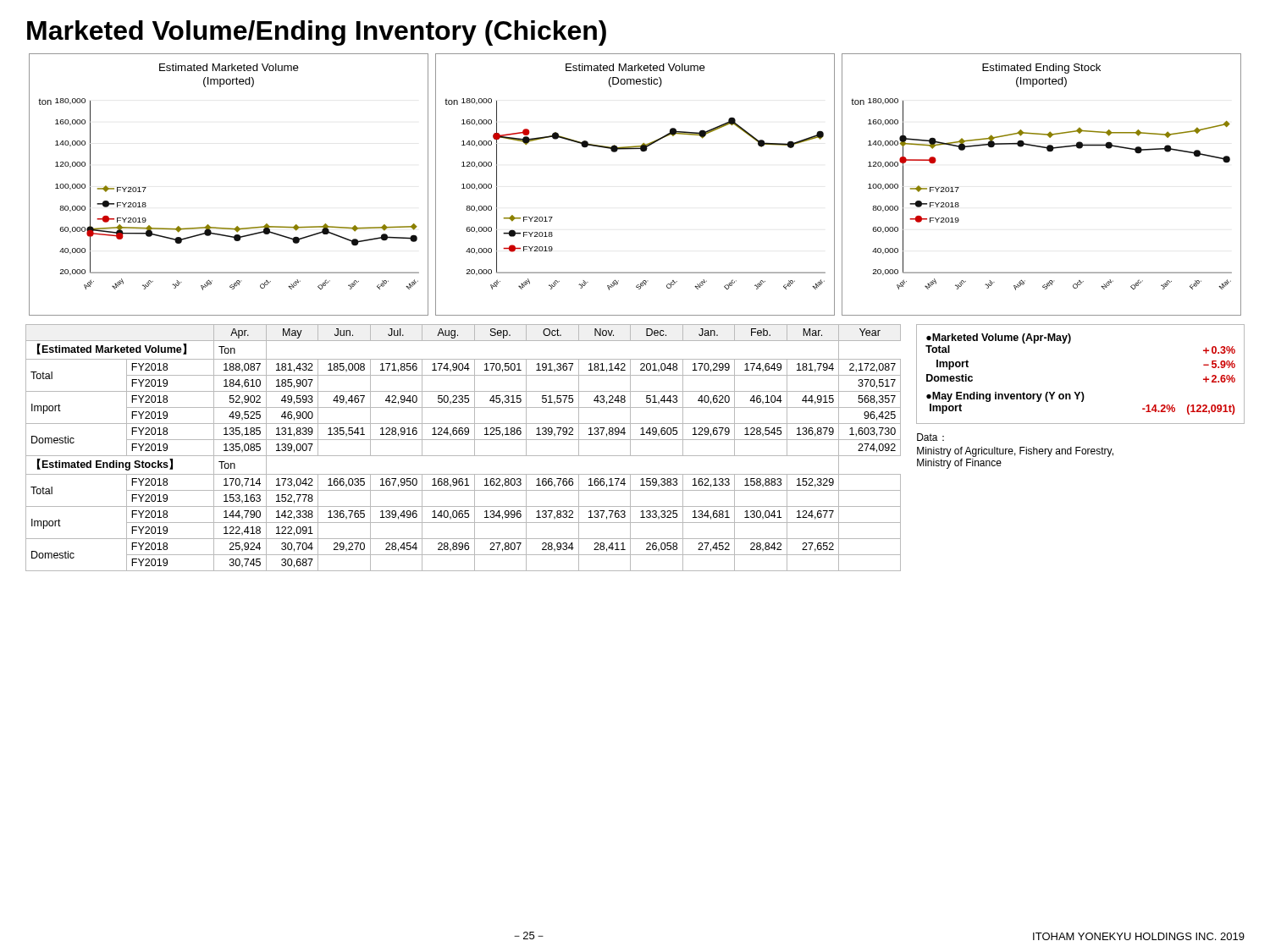Locate the element starting "●Marketed Volume (Apr-May) Total＋0.3% Import－5.9% Domestic＋2.6%"
The image size is (1270, 952).
[999, 338]
